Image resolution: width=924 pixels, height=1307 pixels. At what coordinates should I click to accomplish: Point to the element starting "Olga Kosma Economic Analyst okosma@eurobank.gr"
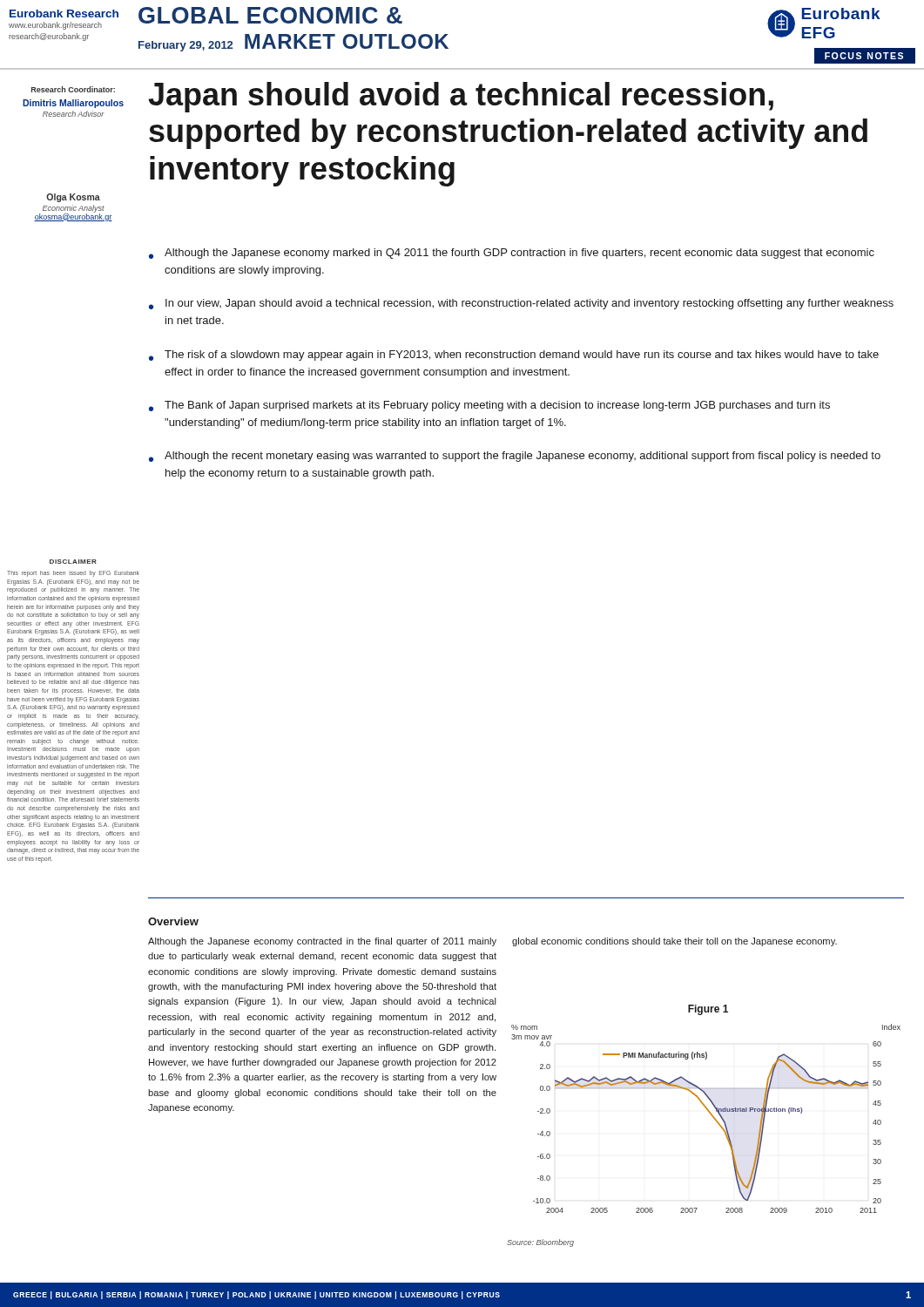click(73, 206)
